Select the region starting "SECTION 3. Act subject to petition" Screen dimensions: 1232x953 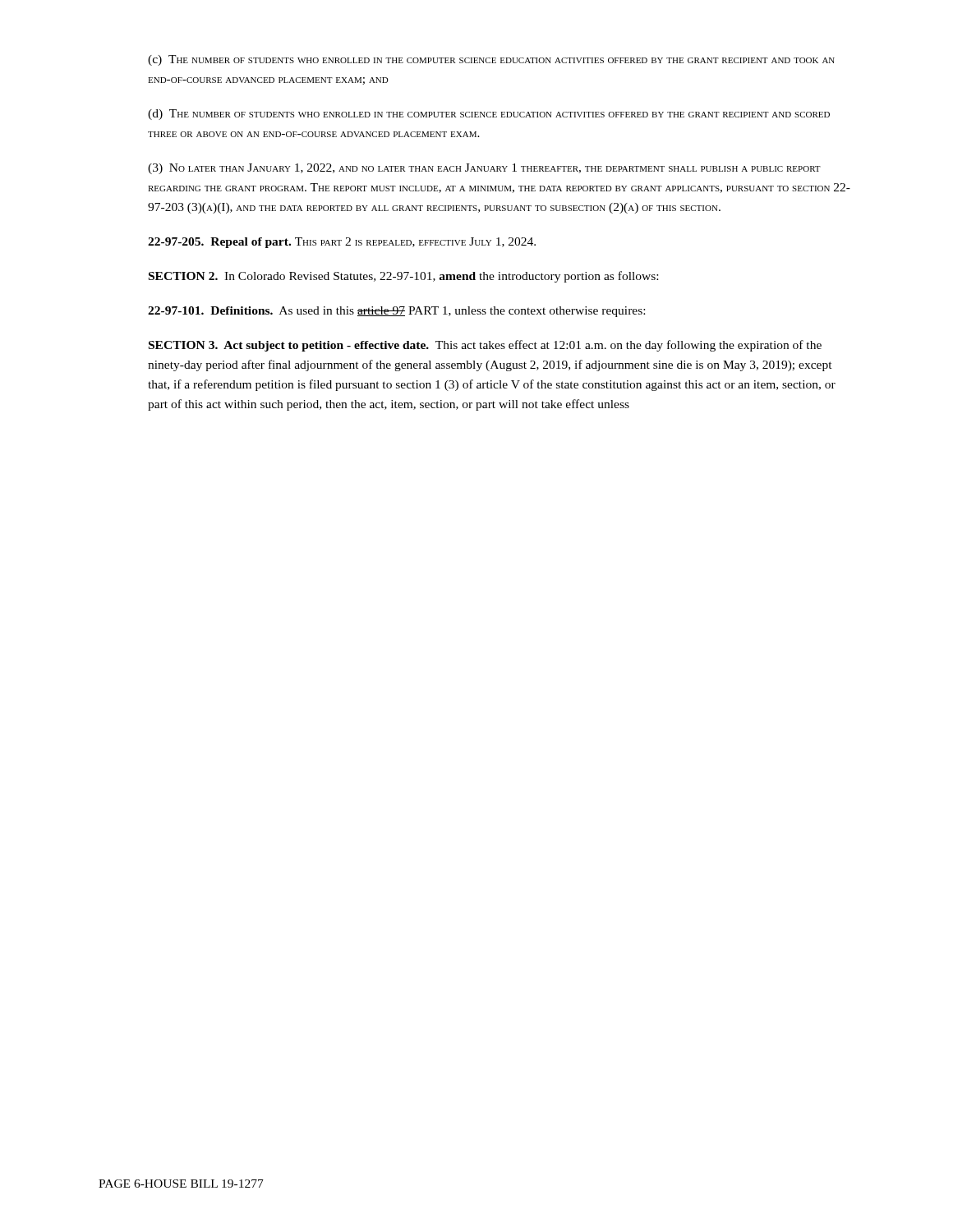coord(476,375)
